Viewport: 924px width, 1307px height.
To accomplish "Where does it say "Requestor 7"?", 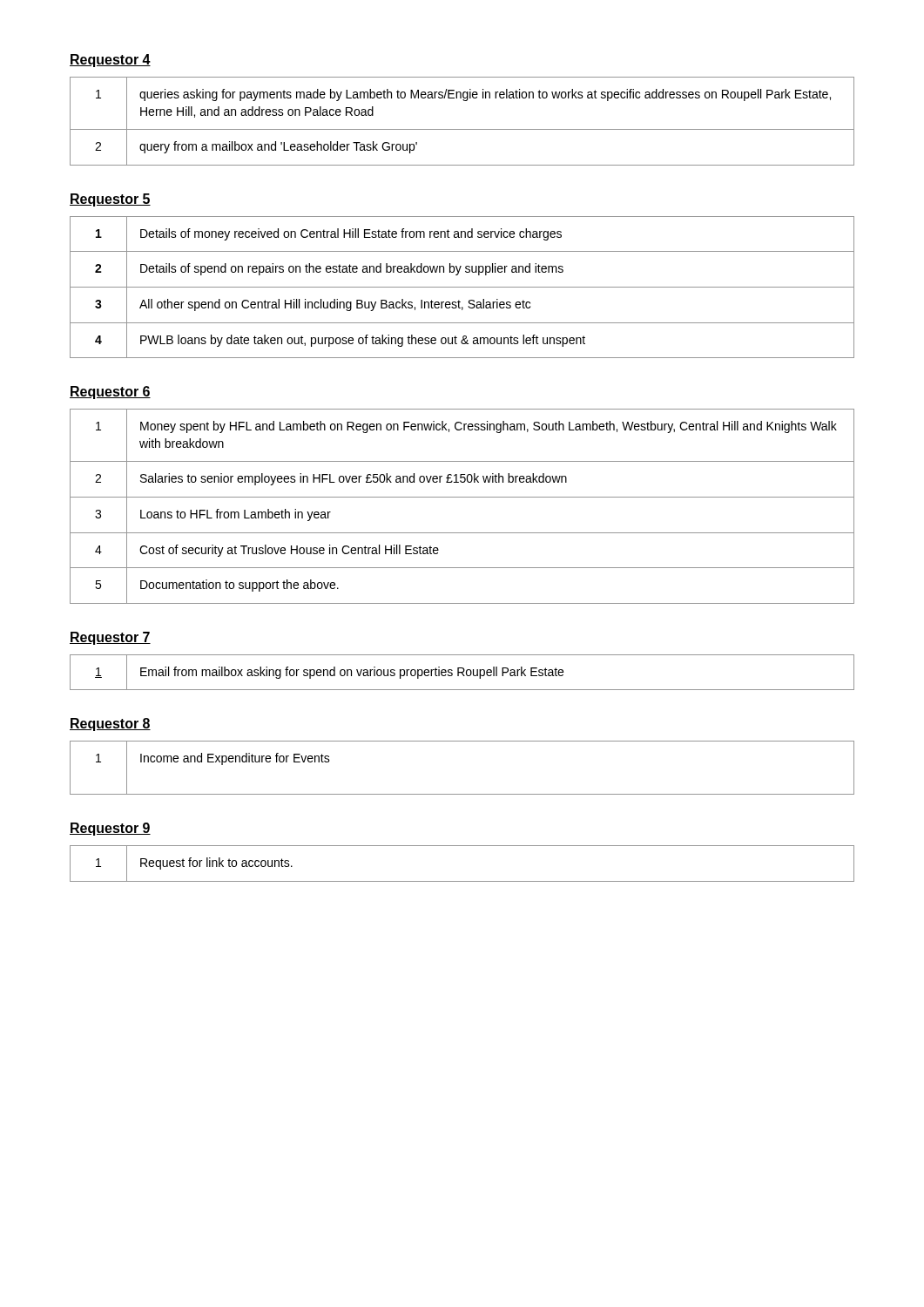I will point(110,637).
